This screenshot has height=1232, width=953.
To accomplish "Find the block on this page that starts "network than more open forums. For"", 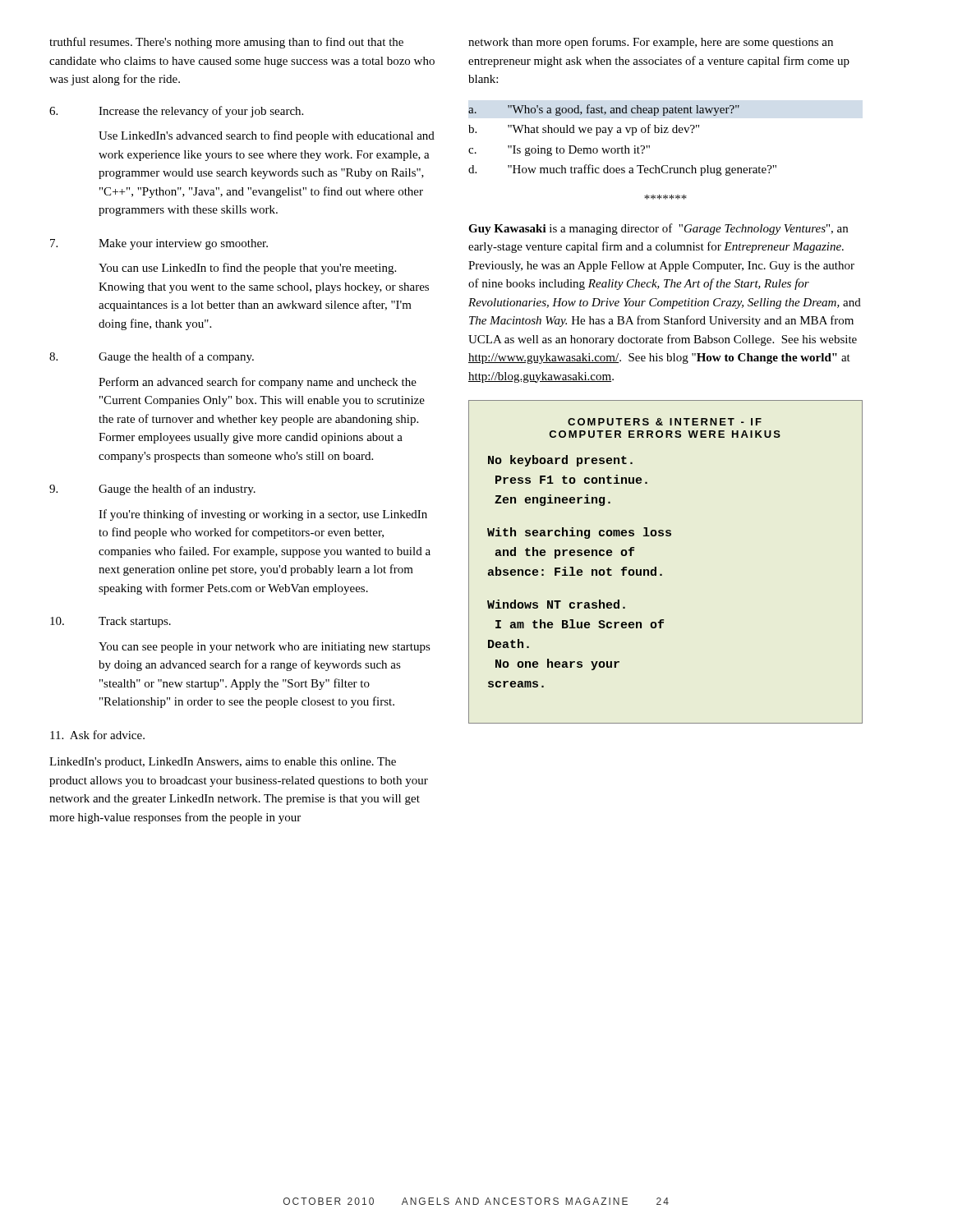I will pyautogui.click(x=659, y=60).
